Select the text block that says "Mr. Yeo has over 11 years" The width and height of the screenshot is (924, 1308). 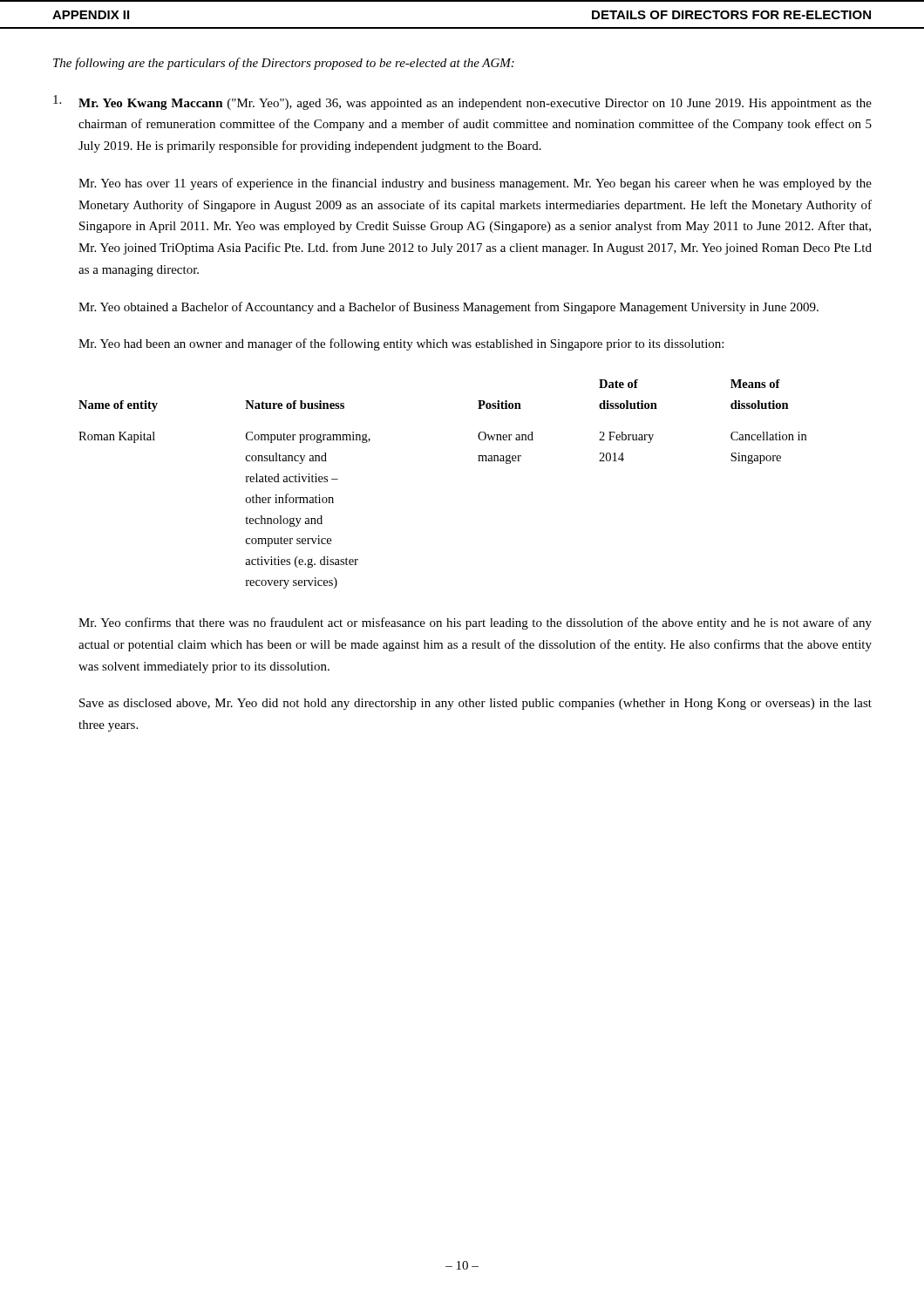click(x=475, y=226)
